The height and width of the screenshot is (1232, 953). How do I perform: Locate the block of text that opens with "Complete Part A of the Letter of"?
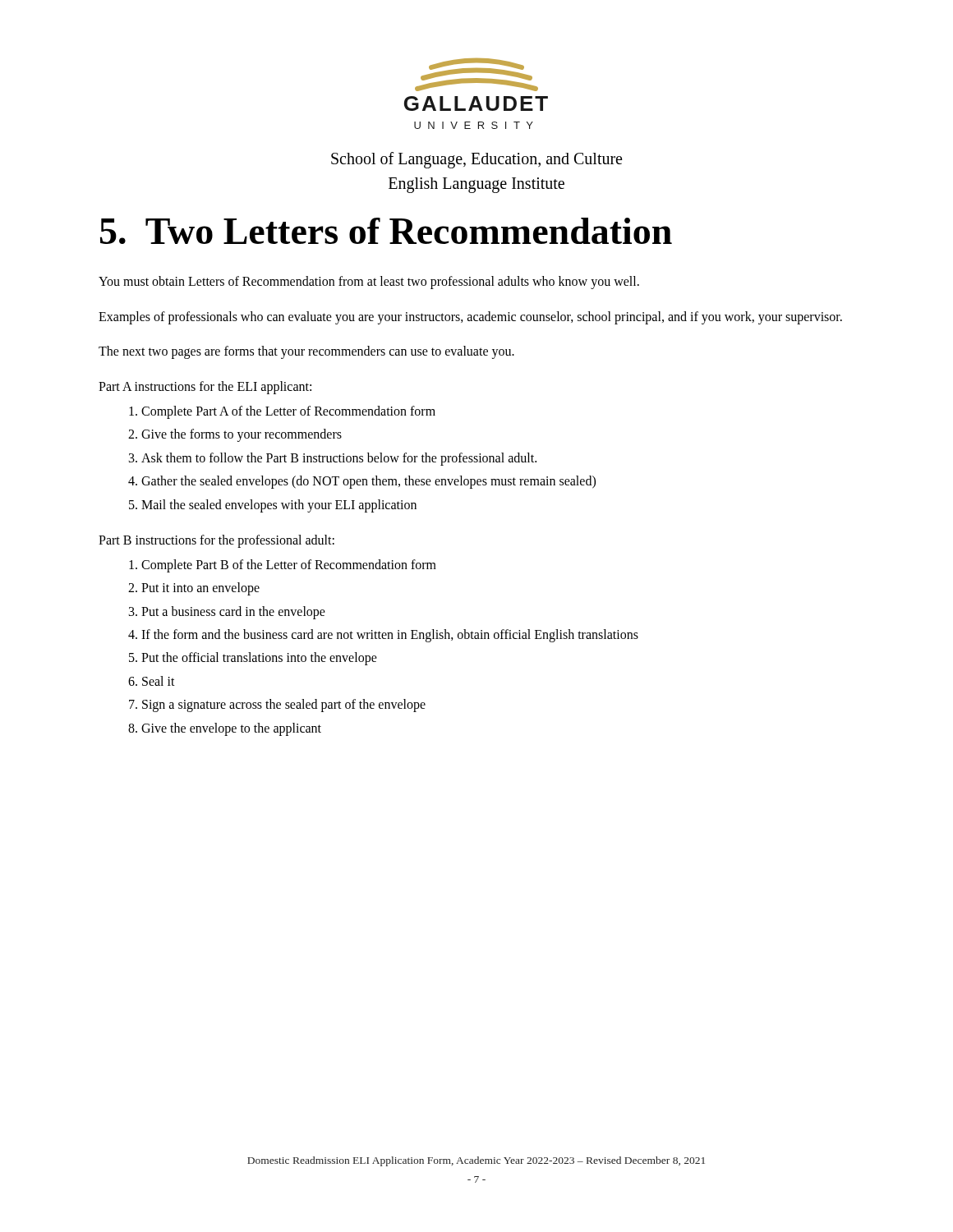(288, 411)
